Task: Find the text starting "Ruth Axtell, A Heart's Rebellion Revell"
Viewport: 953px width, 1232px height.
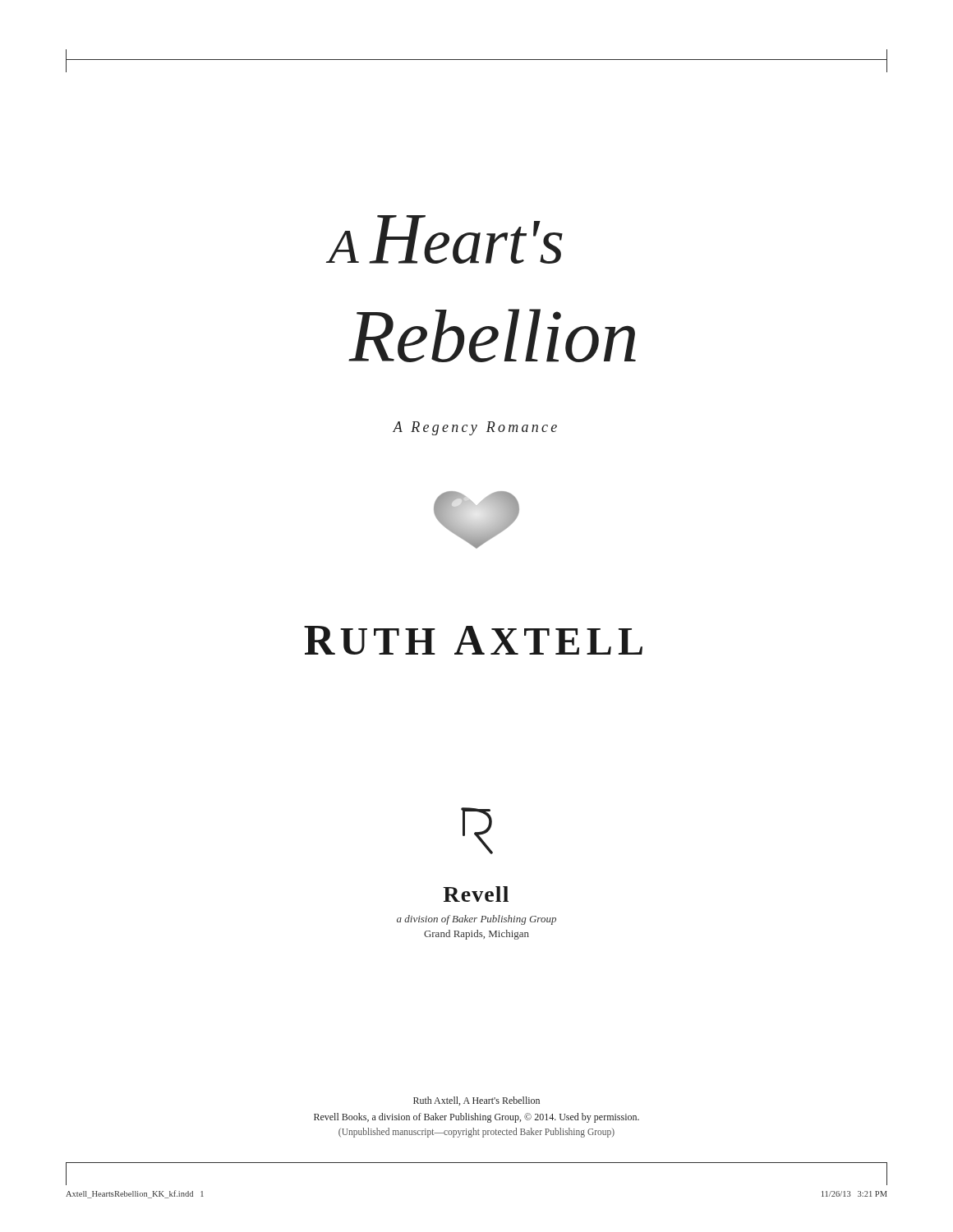Action: [x=476, y=1114]
